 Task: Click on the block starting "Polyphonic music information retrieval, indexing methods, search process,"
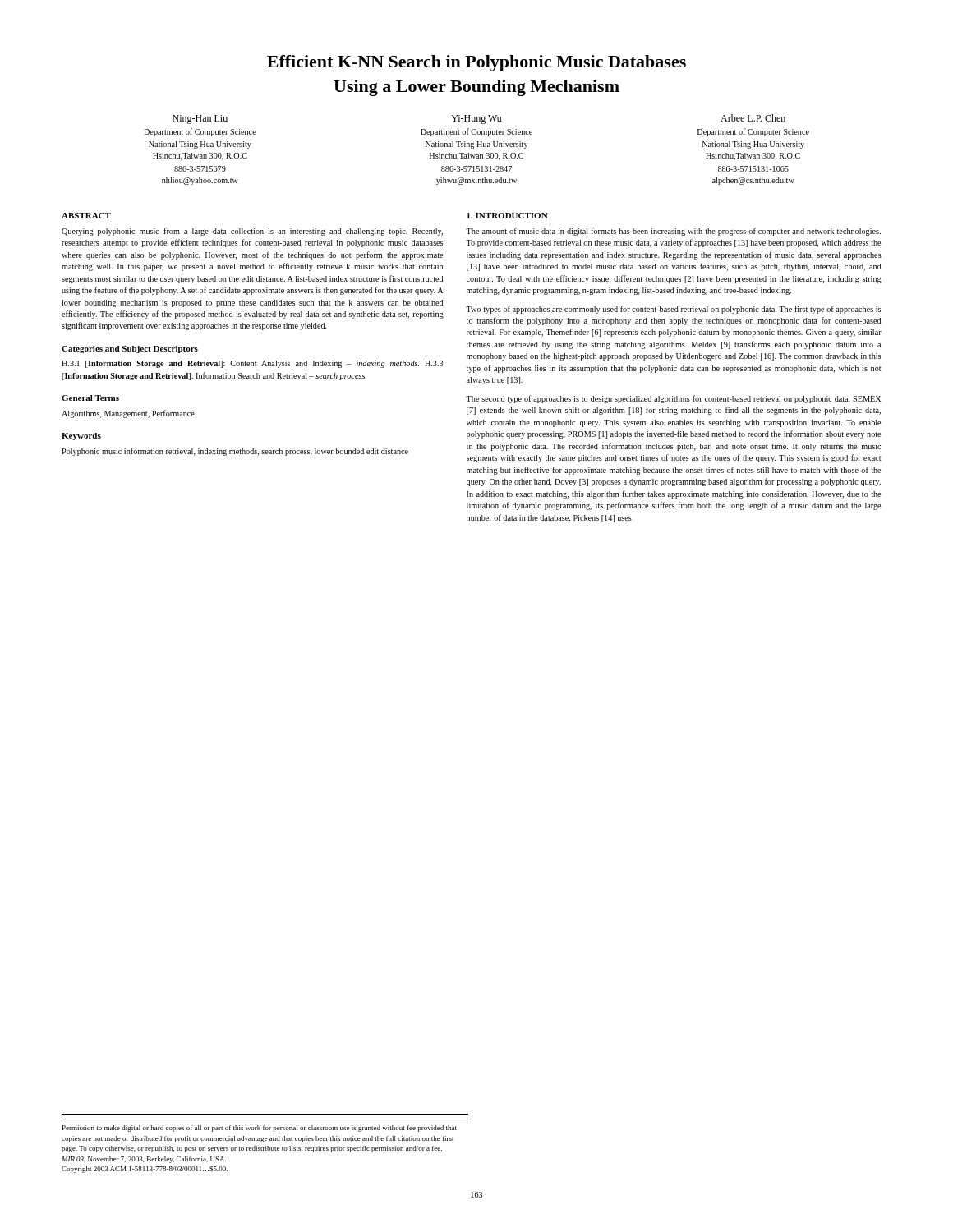coord(235,451)
